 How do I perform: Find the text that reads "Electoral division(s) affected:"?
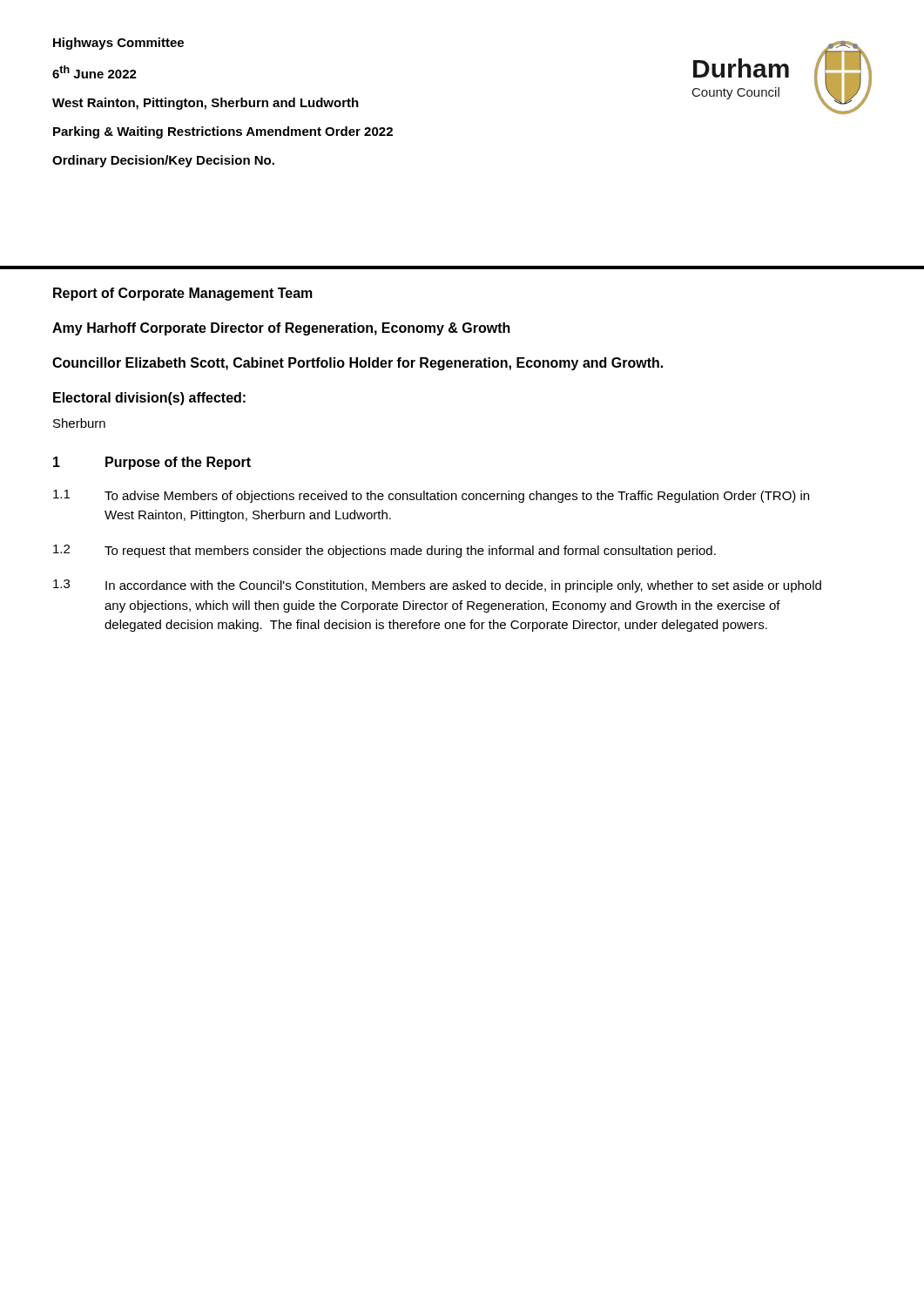click(x=149, y=398)
